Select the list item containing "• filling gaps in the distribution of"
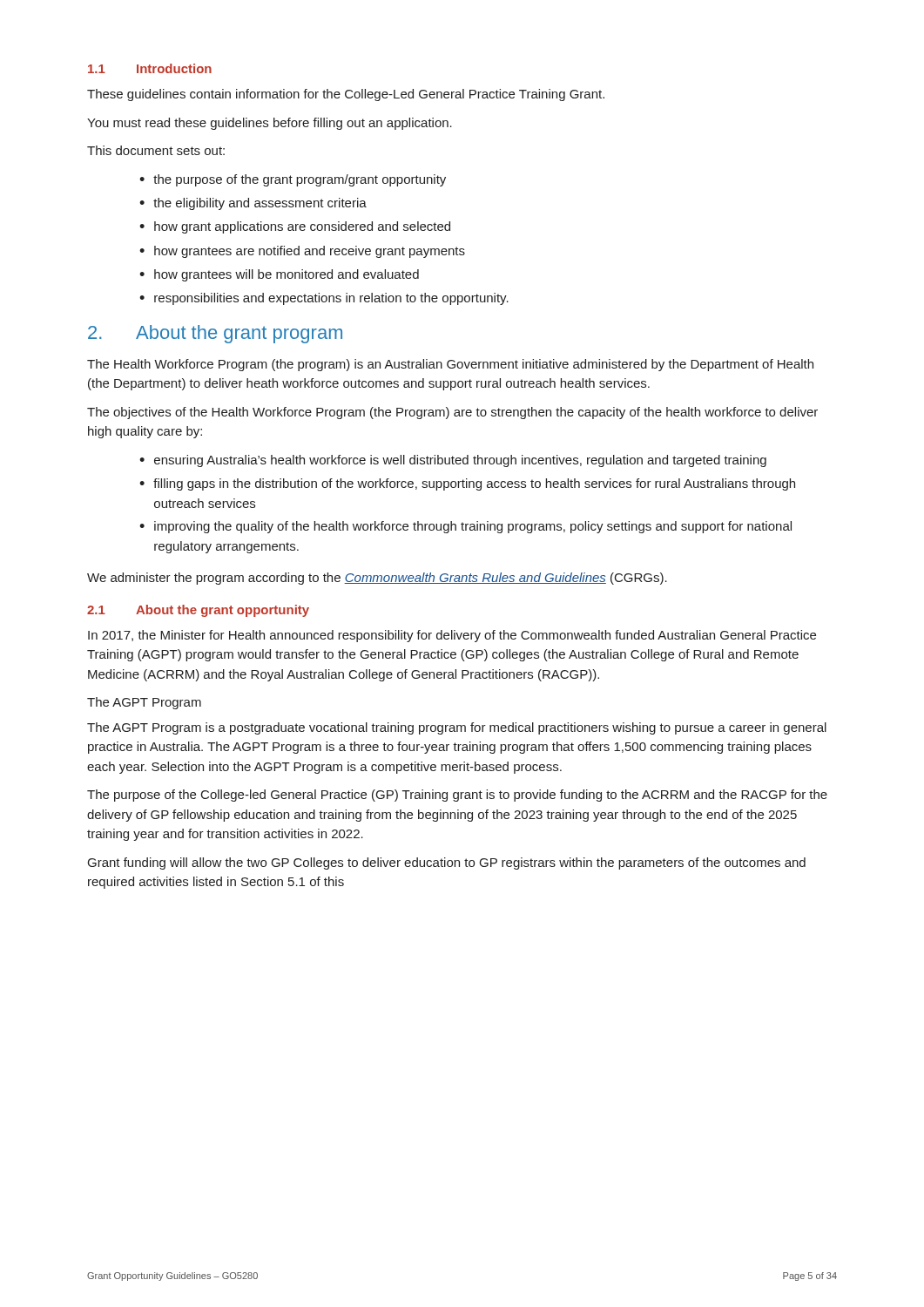The image size is (924, 1307). [x=488, y=494]
